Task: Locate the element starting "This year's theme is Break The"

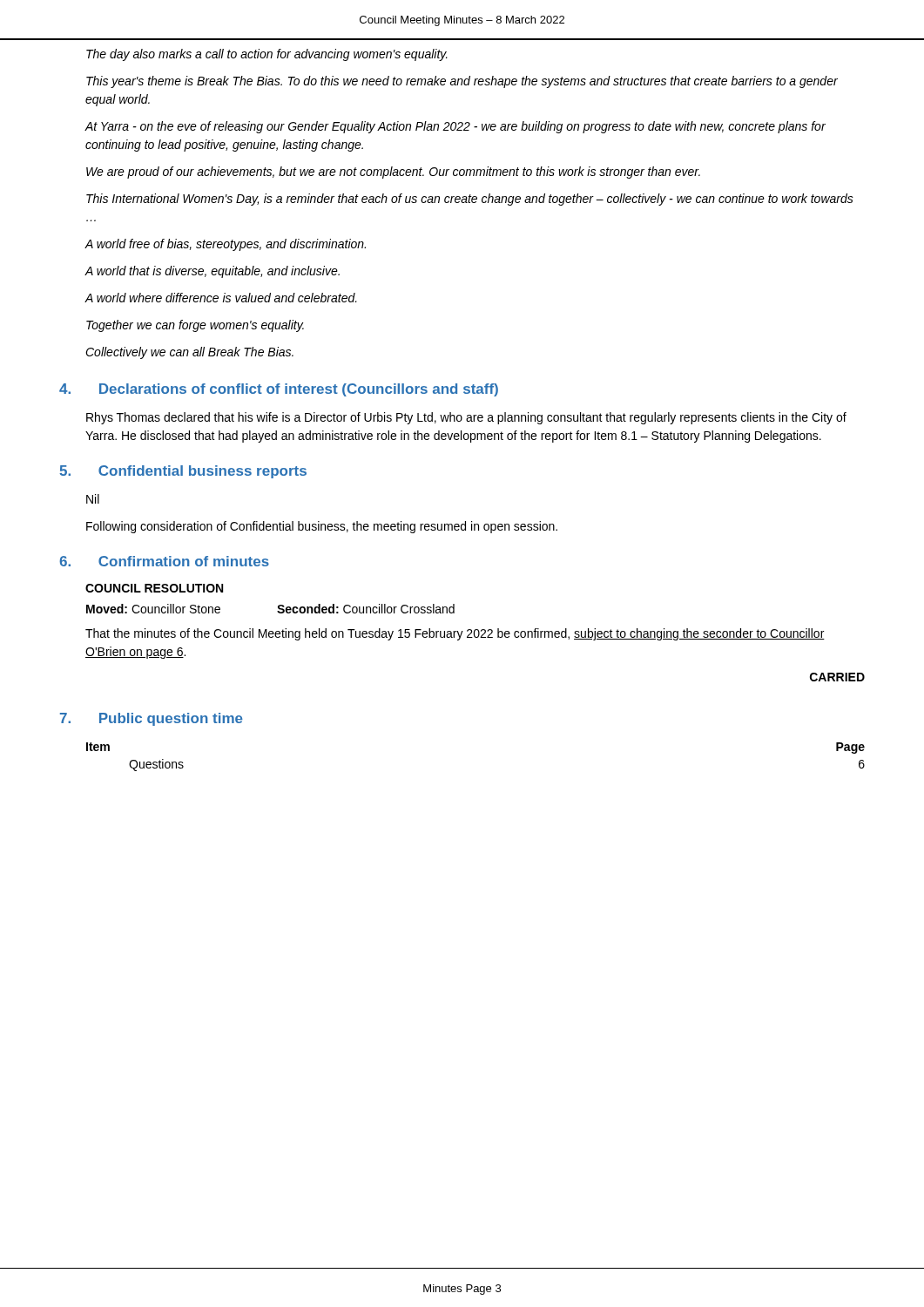Action: 461,90
